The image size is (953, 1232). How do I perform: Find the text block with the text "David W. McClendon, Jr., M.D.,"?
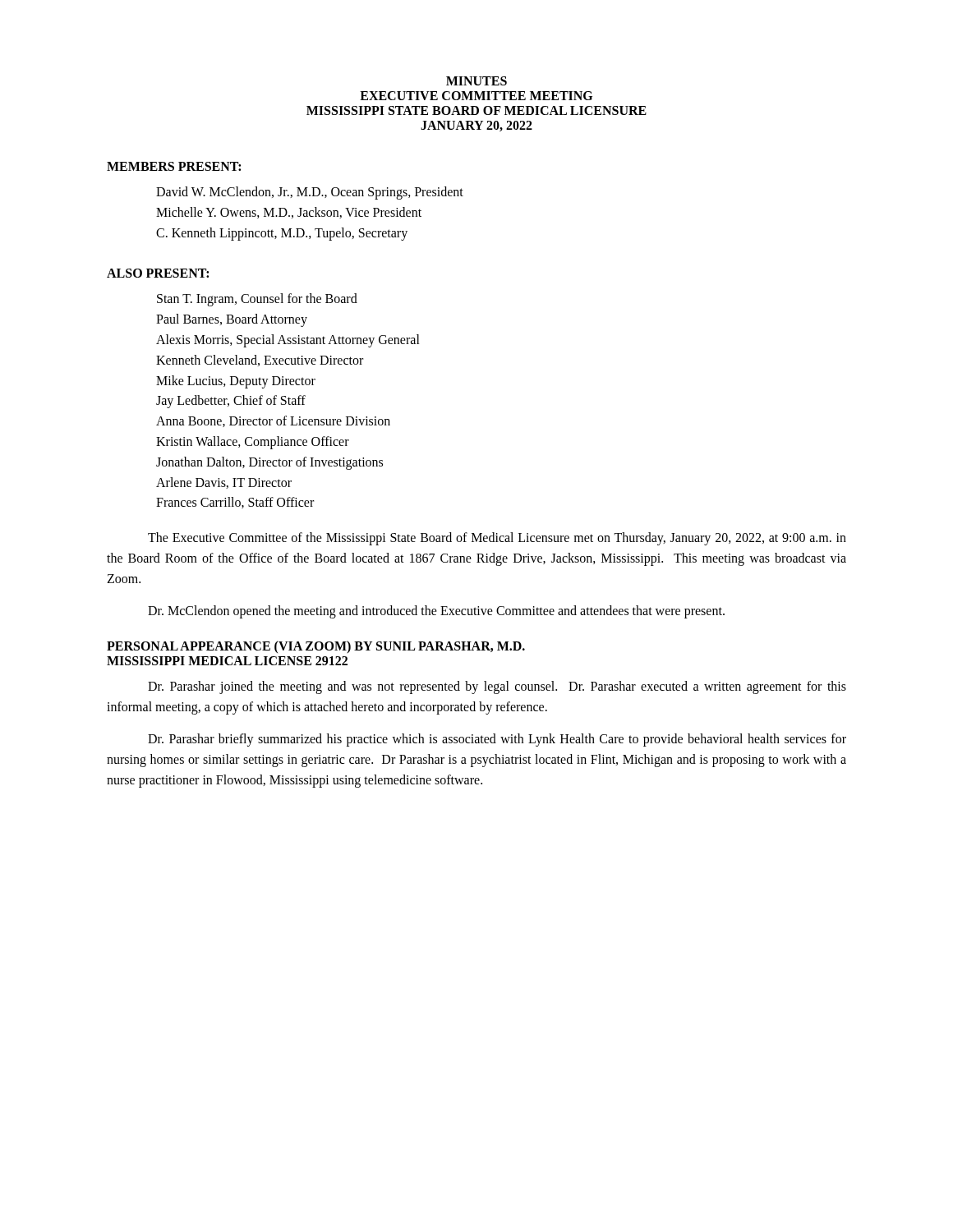[310, 212]
